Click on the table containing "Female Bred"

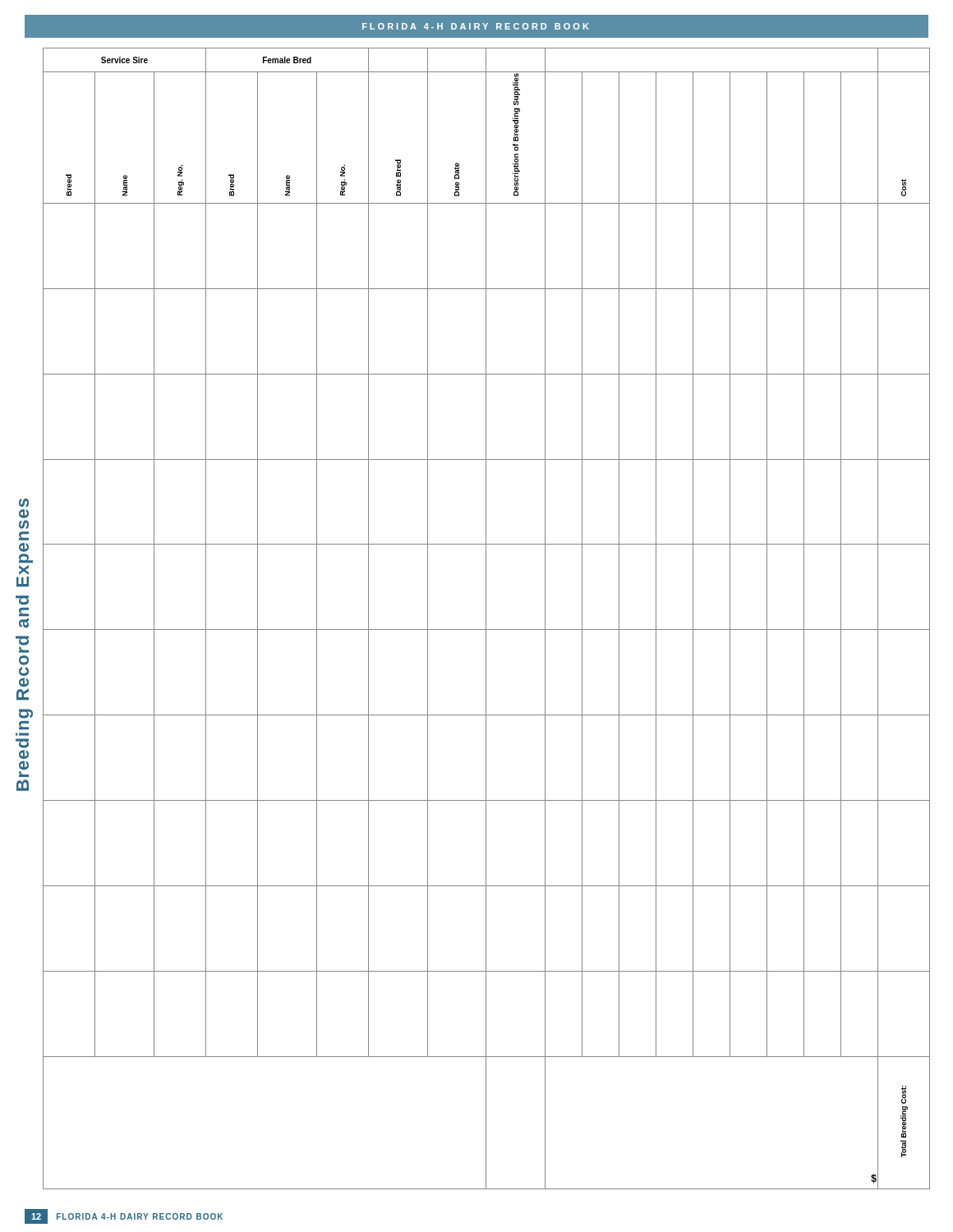[x=486, y=618]
